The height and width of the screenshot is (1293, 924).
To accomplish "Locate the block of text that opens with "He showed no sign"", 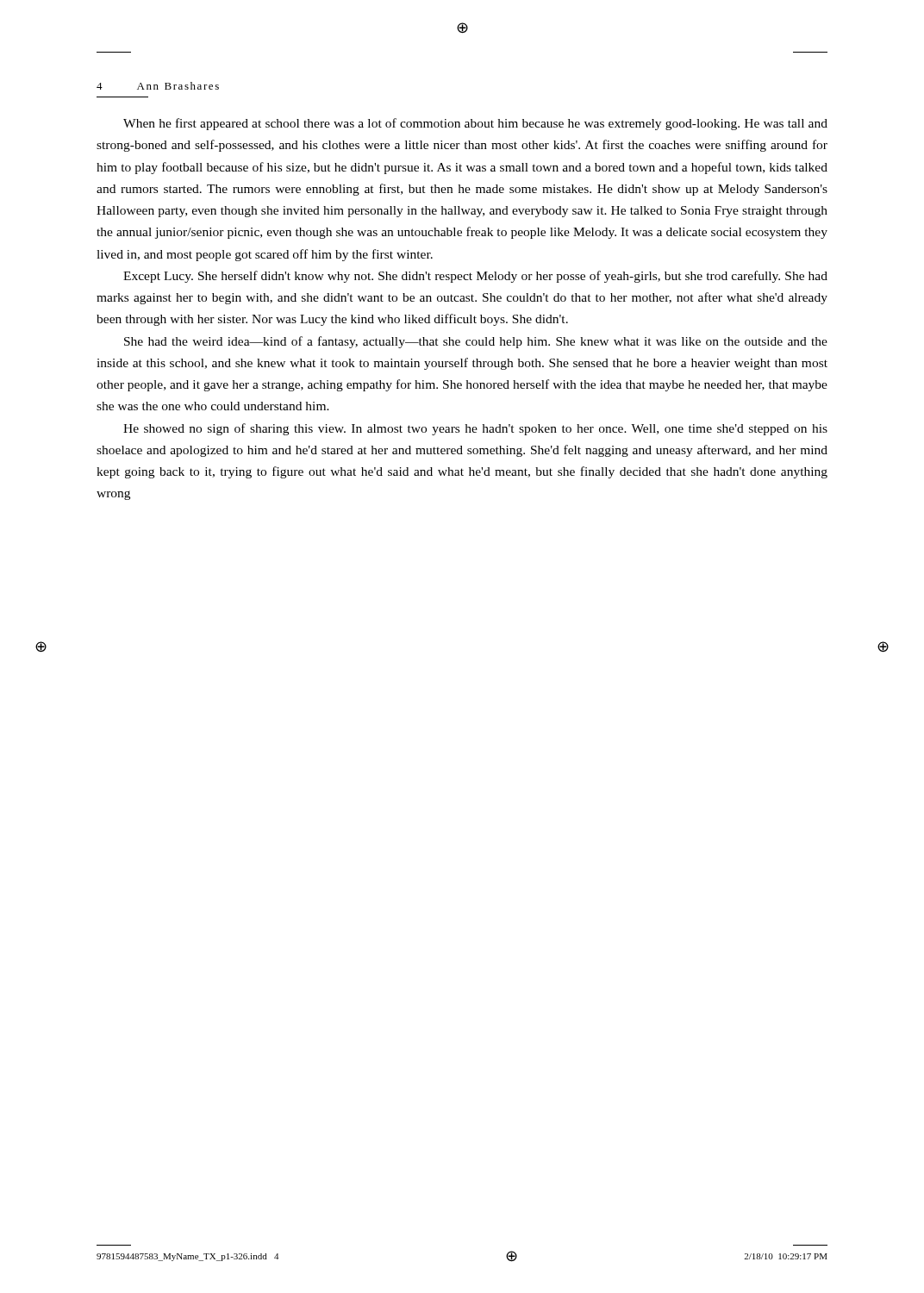I will [x=462, y=460].
